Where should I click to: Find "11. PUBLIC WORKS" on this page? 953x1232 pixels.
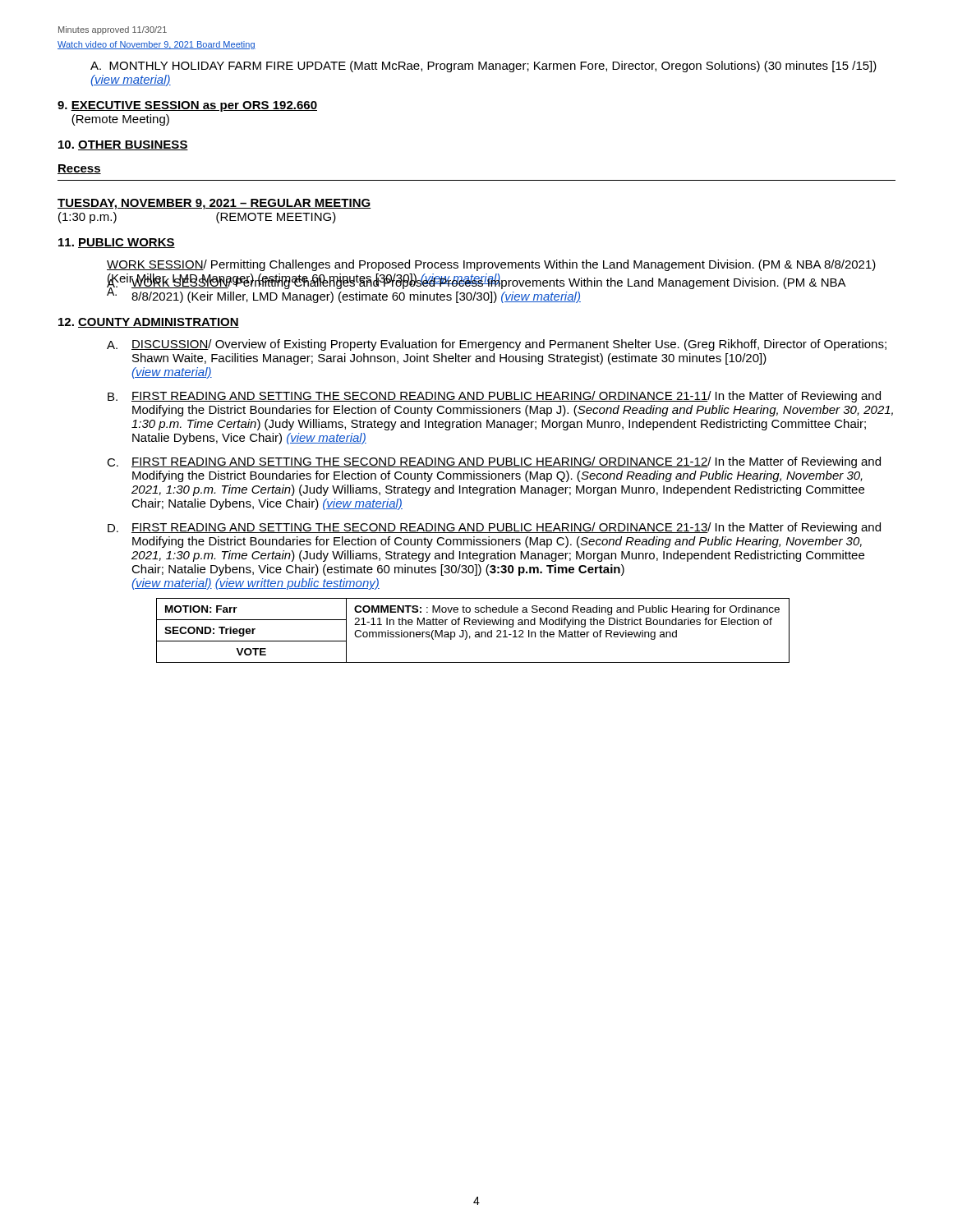116,242
